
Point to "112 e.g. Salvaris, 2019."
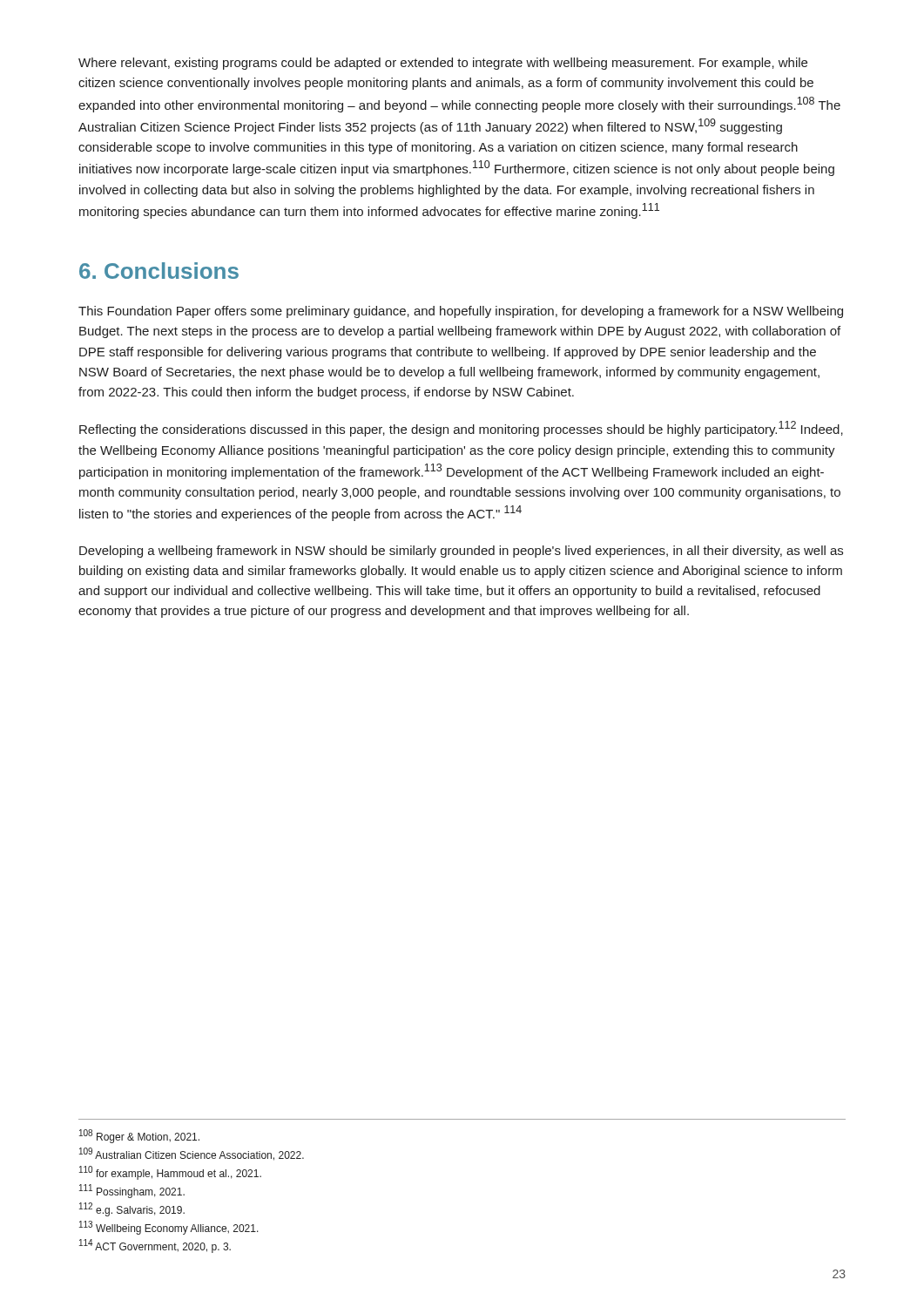pyautogui.click(x=132, y=1209)
